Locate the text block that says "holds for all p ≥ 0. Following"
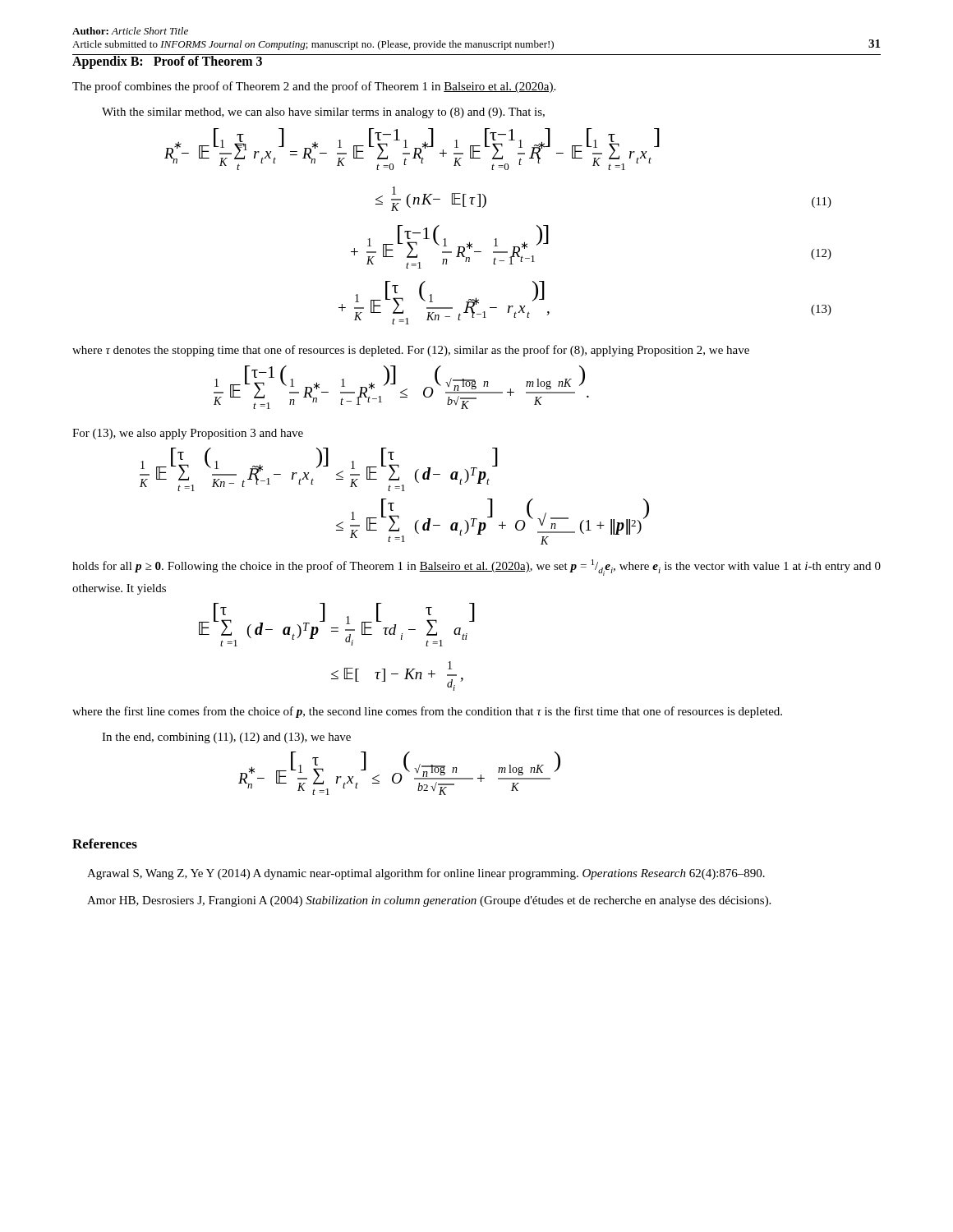The height and width of the screenshot is (1232, 953). 476,576
